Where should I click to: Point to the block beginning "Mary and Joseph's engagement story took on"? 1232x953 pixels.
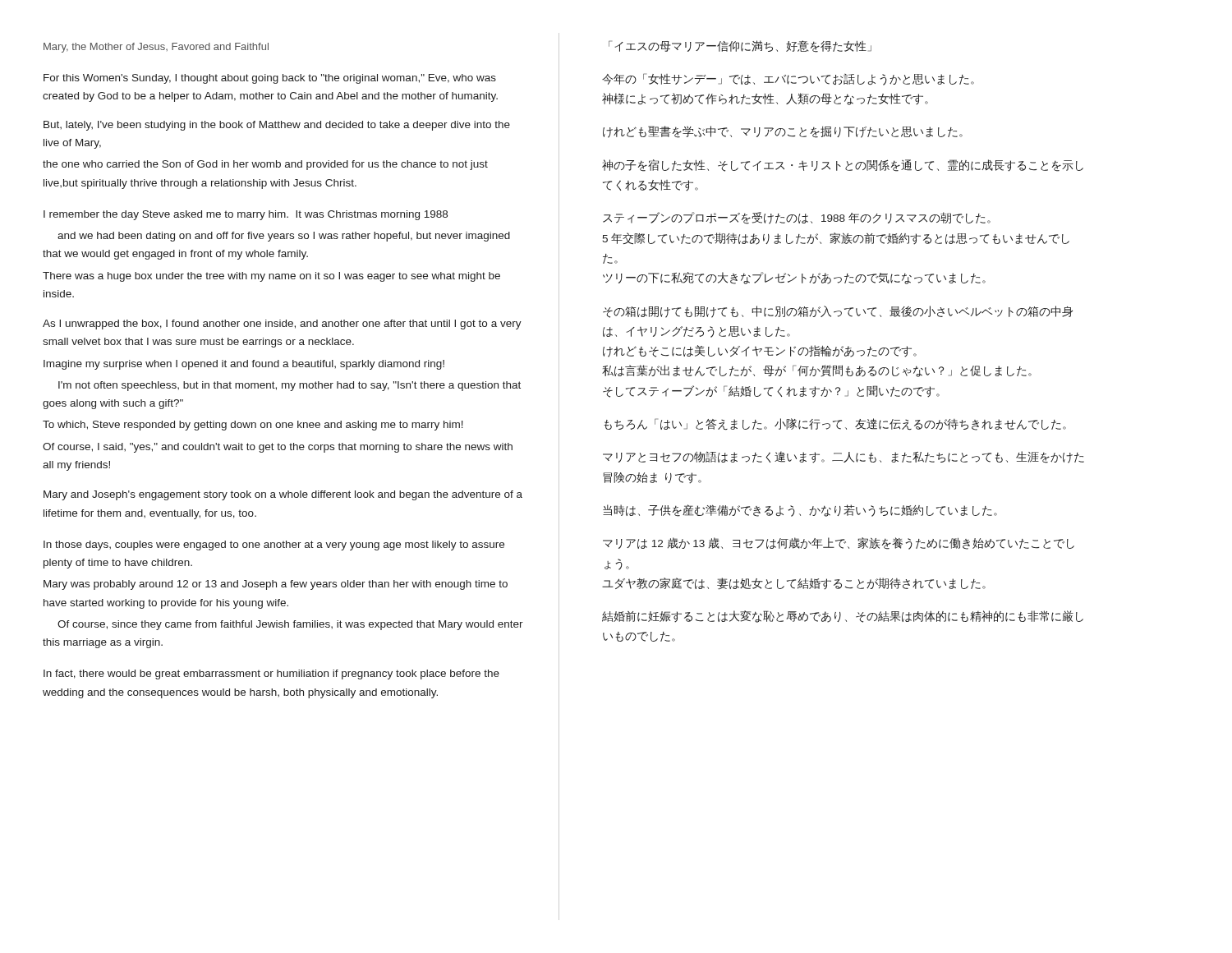tap(283, 504)
